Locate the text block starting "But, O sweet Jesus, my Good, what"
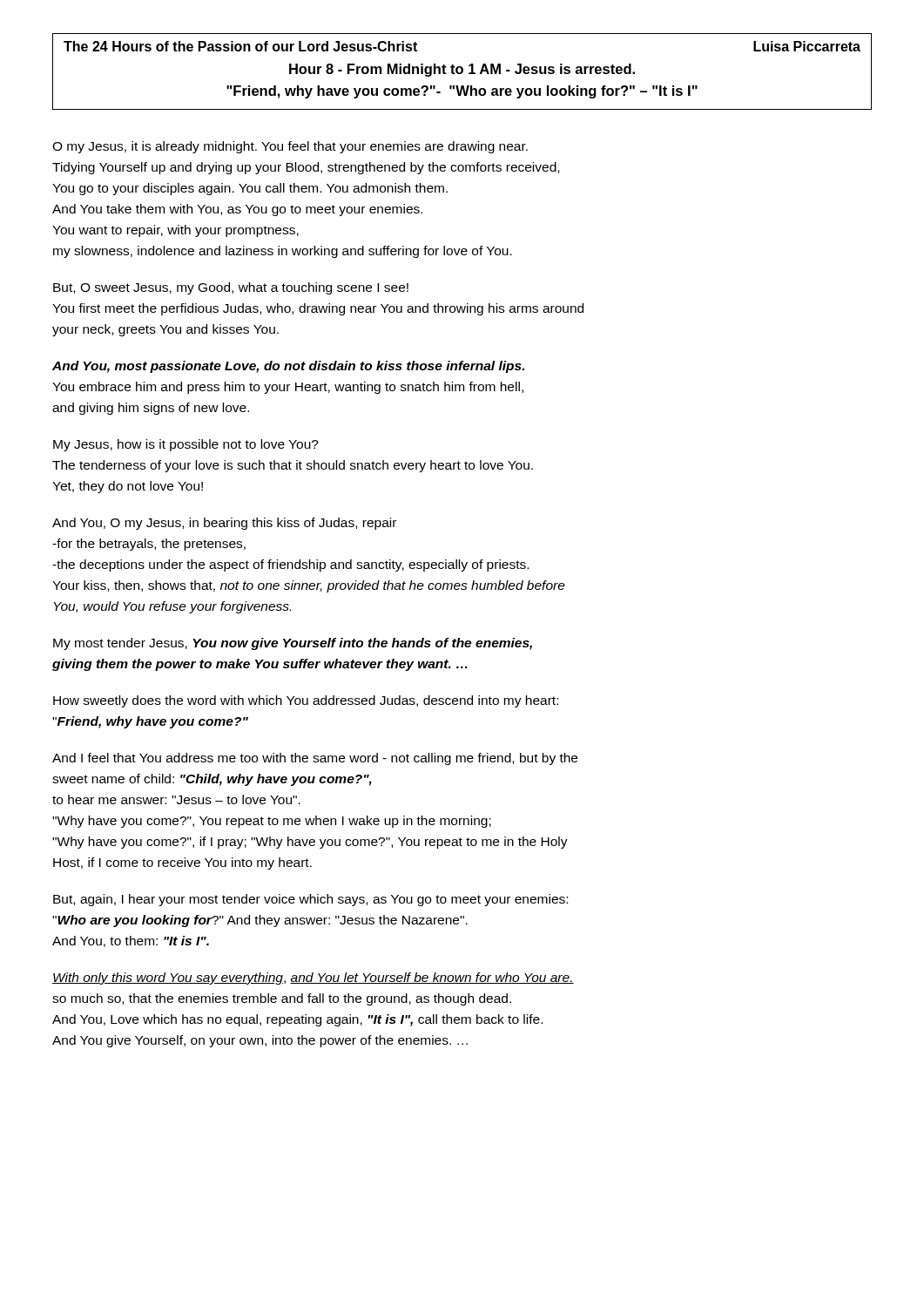This screenshot has height=1307, width=924. tap(318, 308)
